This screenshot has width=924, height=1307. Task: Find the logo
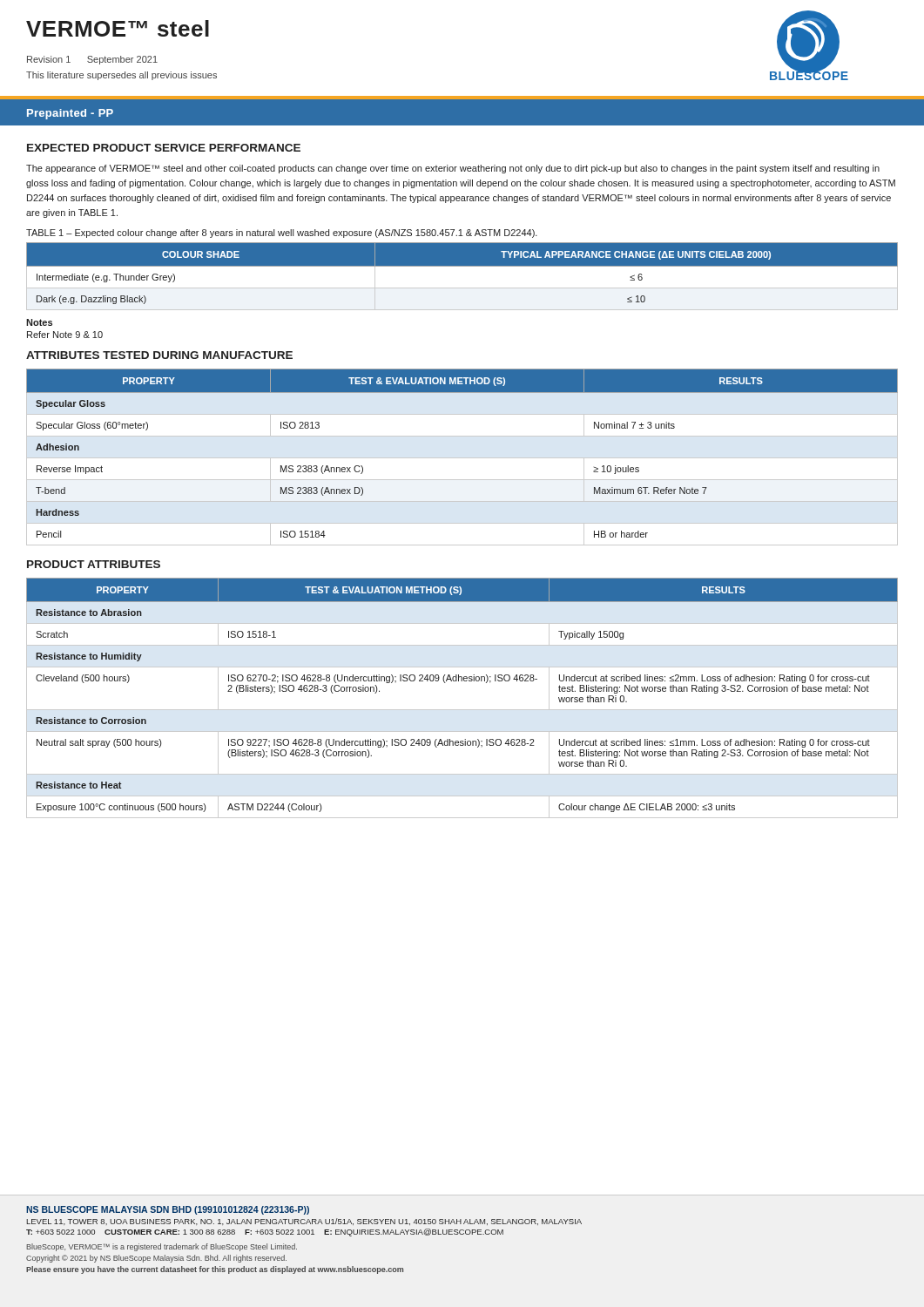click(832, 47)
